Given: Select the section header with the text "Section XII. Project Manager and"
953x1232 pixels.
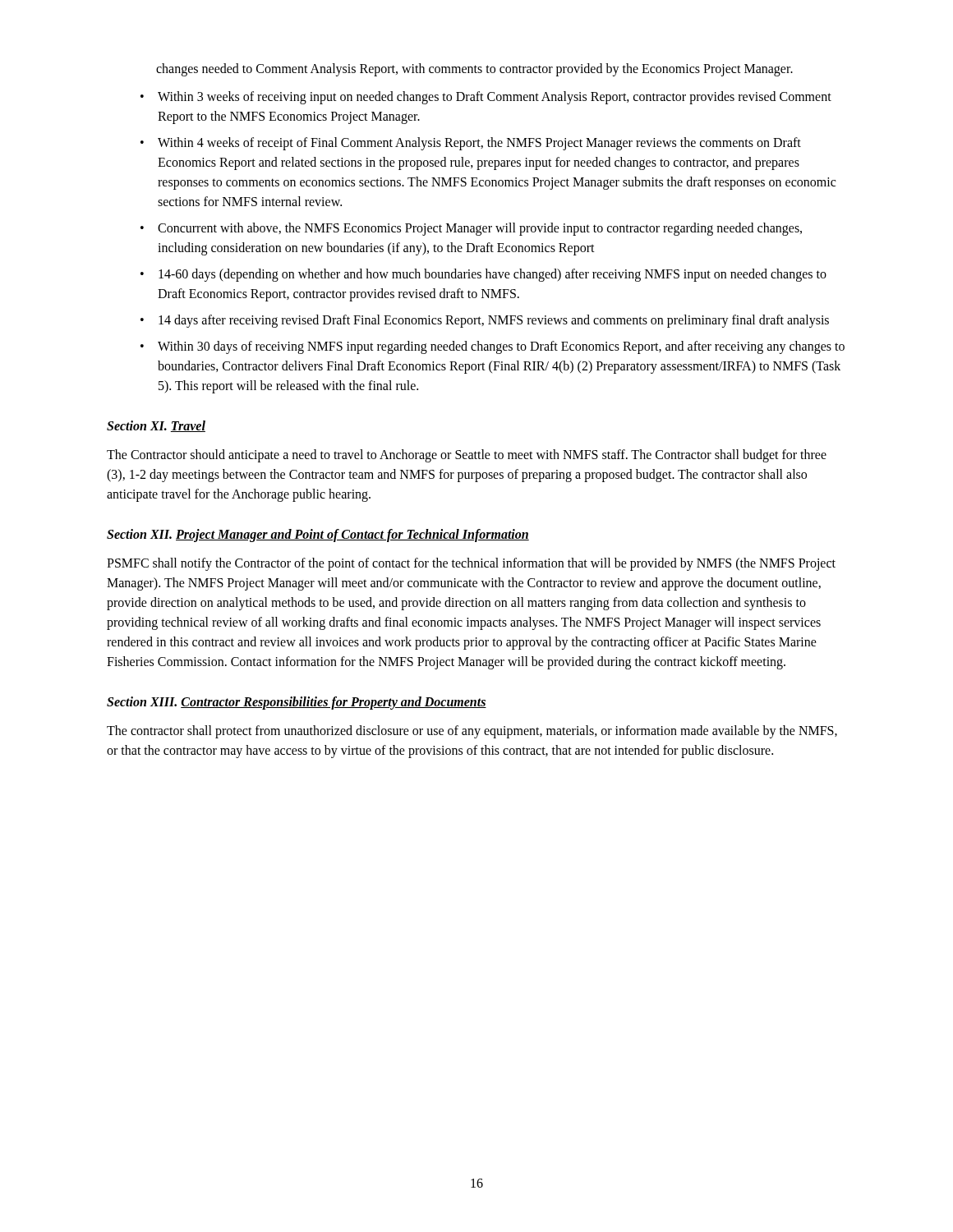Looking at the screenshot, I should [318, 534].
